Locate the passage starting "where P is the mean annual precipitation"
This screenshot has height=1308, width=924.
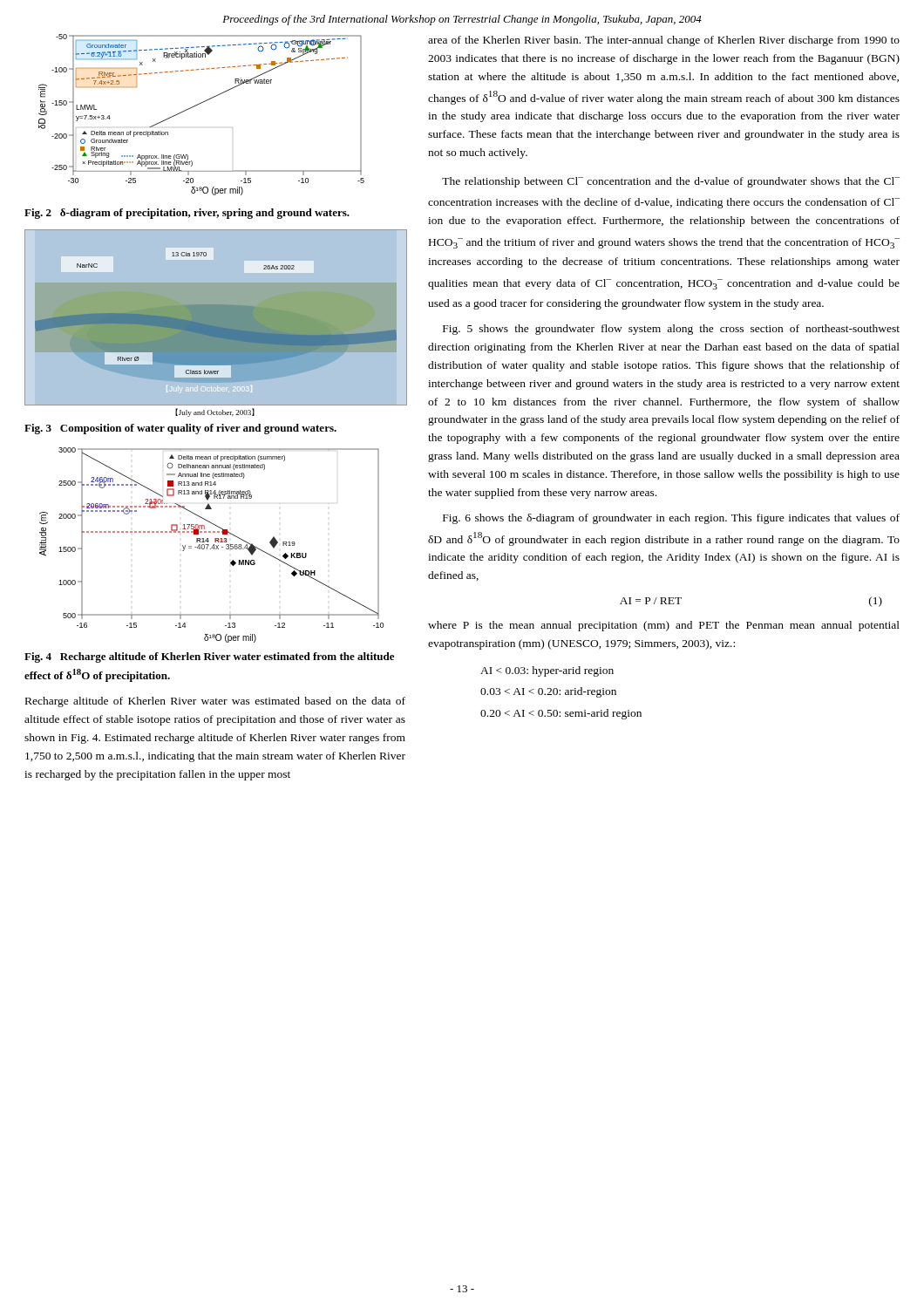pos(664,635)
